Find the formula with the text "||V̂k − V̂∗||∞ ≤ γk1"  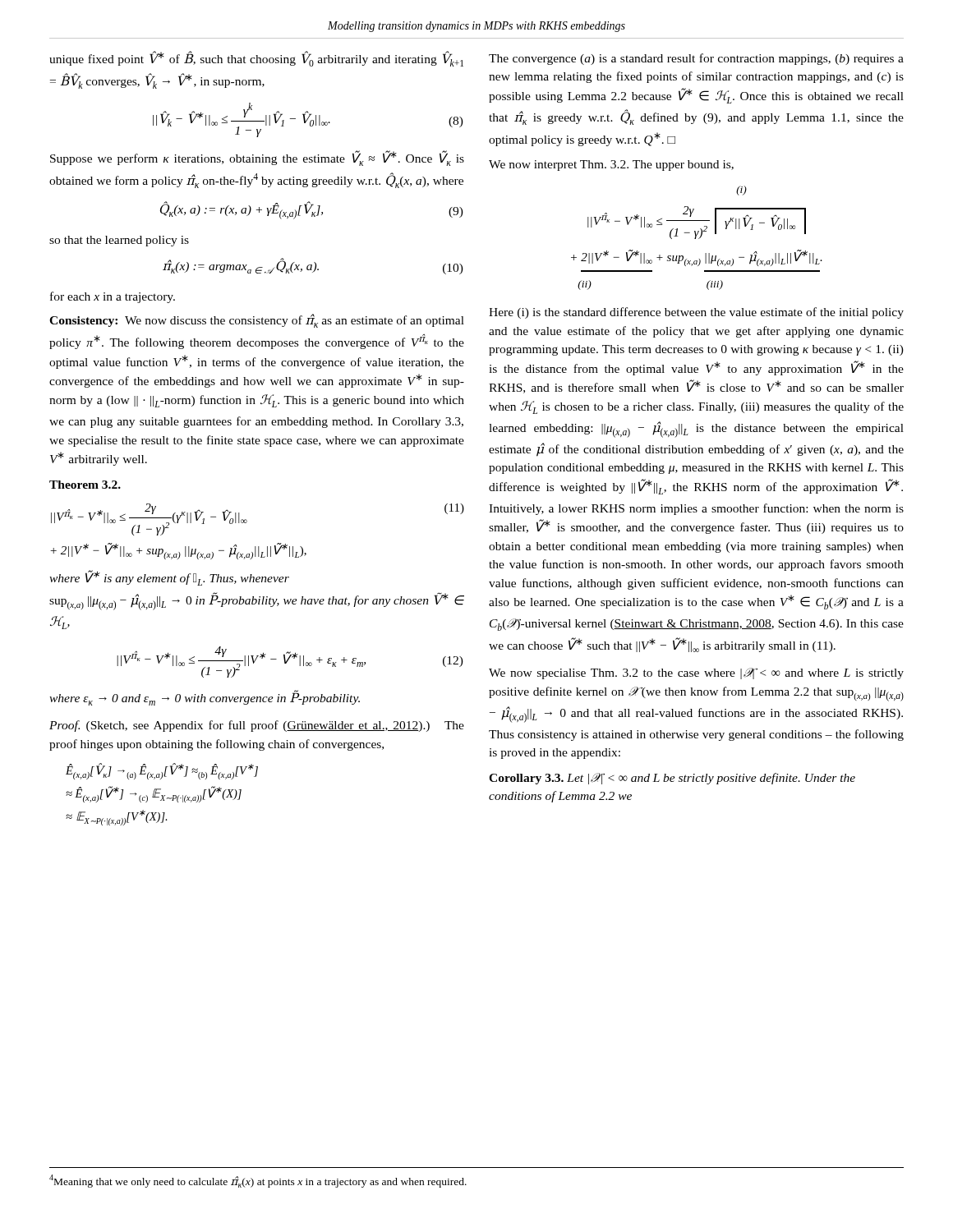tap(257, 121)
